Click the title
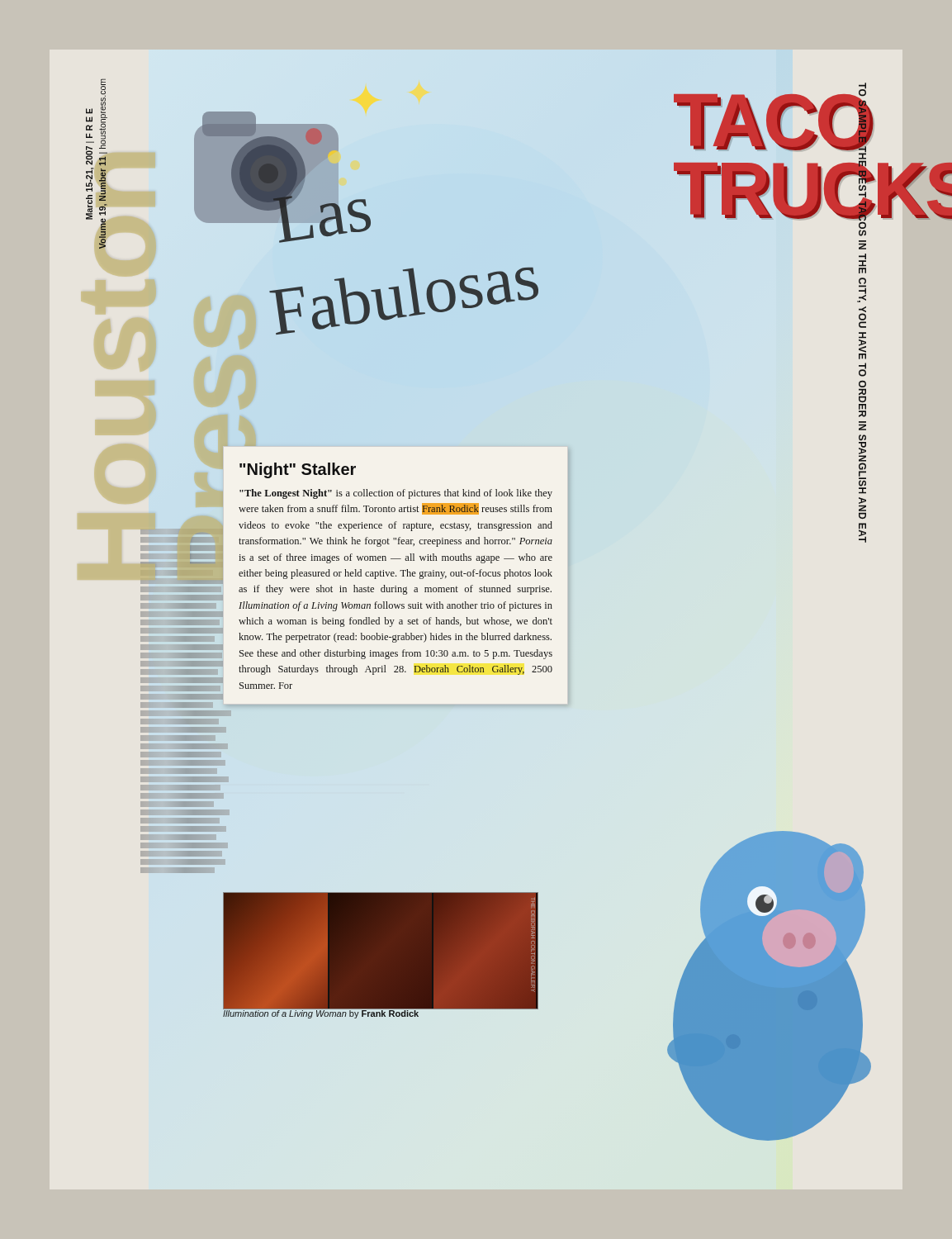The height and width of the screenshot is (1239, 952). pyautogui.click(x=166, y=368)
